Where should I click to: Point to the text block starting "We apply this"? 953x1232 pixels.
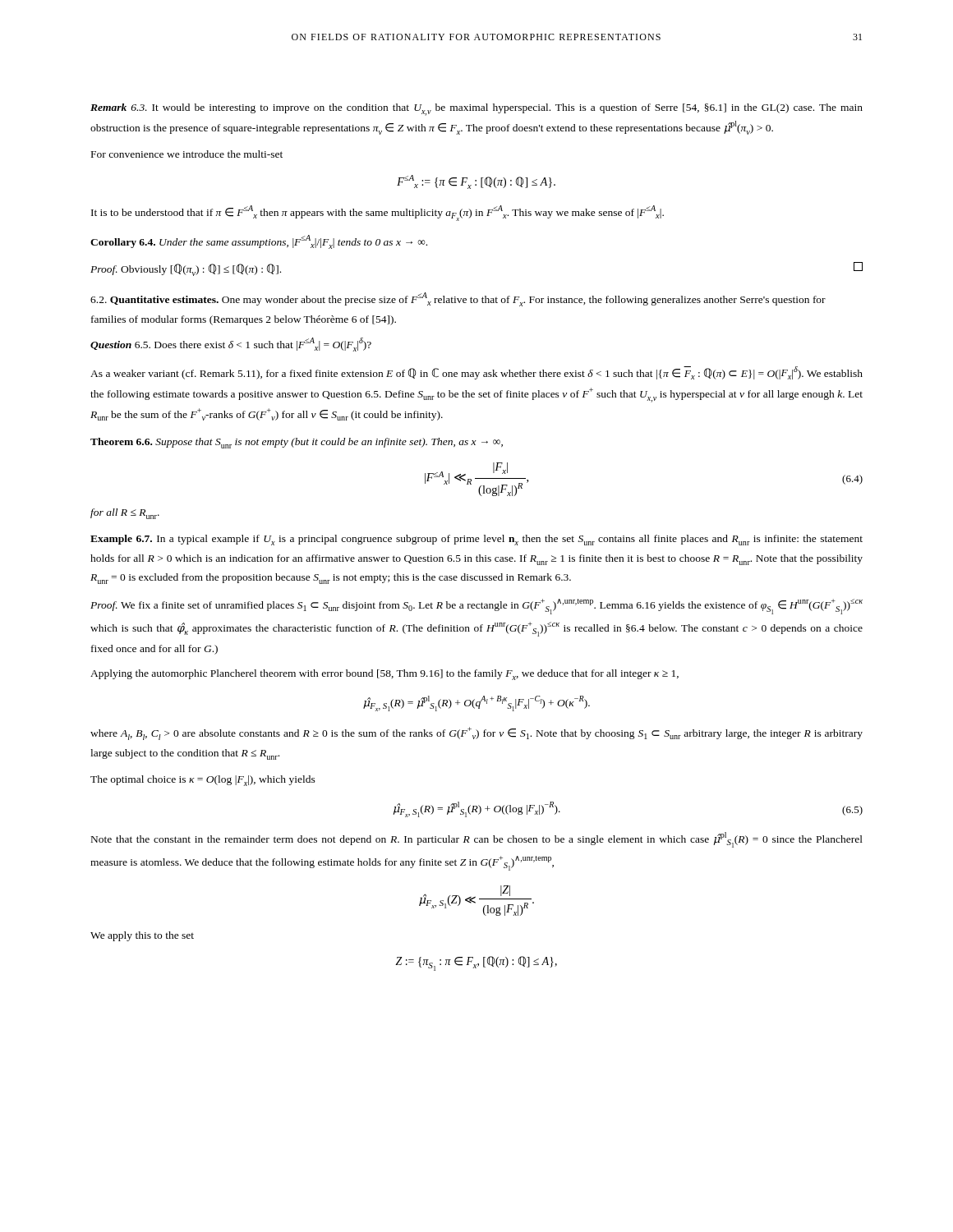(142, 935)
